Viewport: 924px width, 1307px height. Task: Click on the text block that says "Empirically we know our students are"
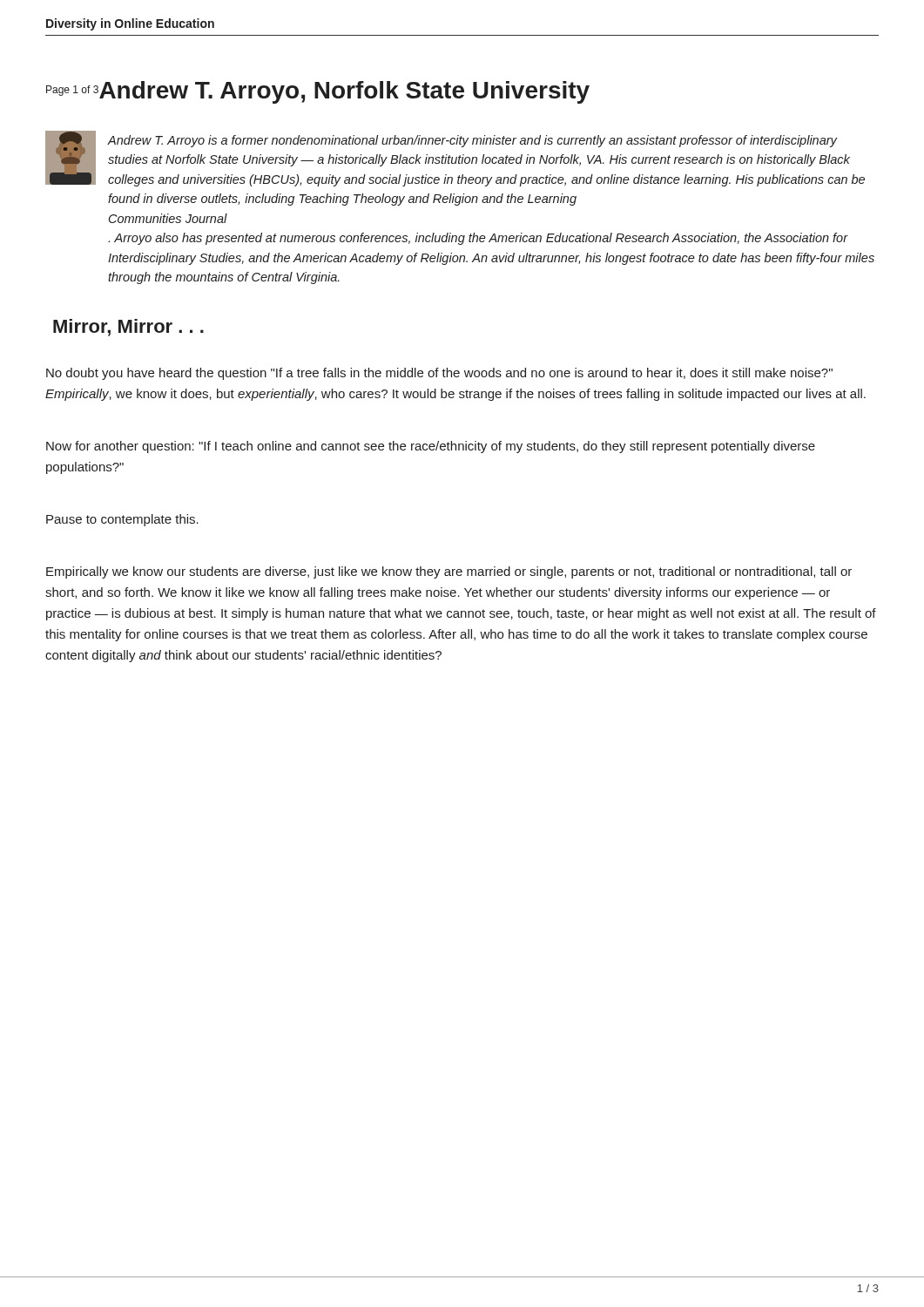460,613
